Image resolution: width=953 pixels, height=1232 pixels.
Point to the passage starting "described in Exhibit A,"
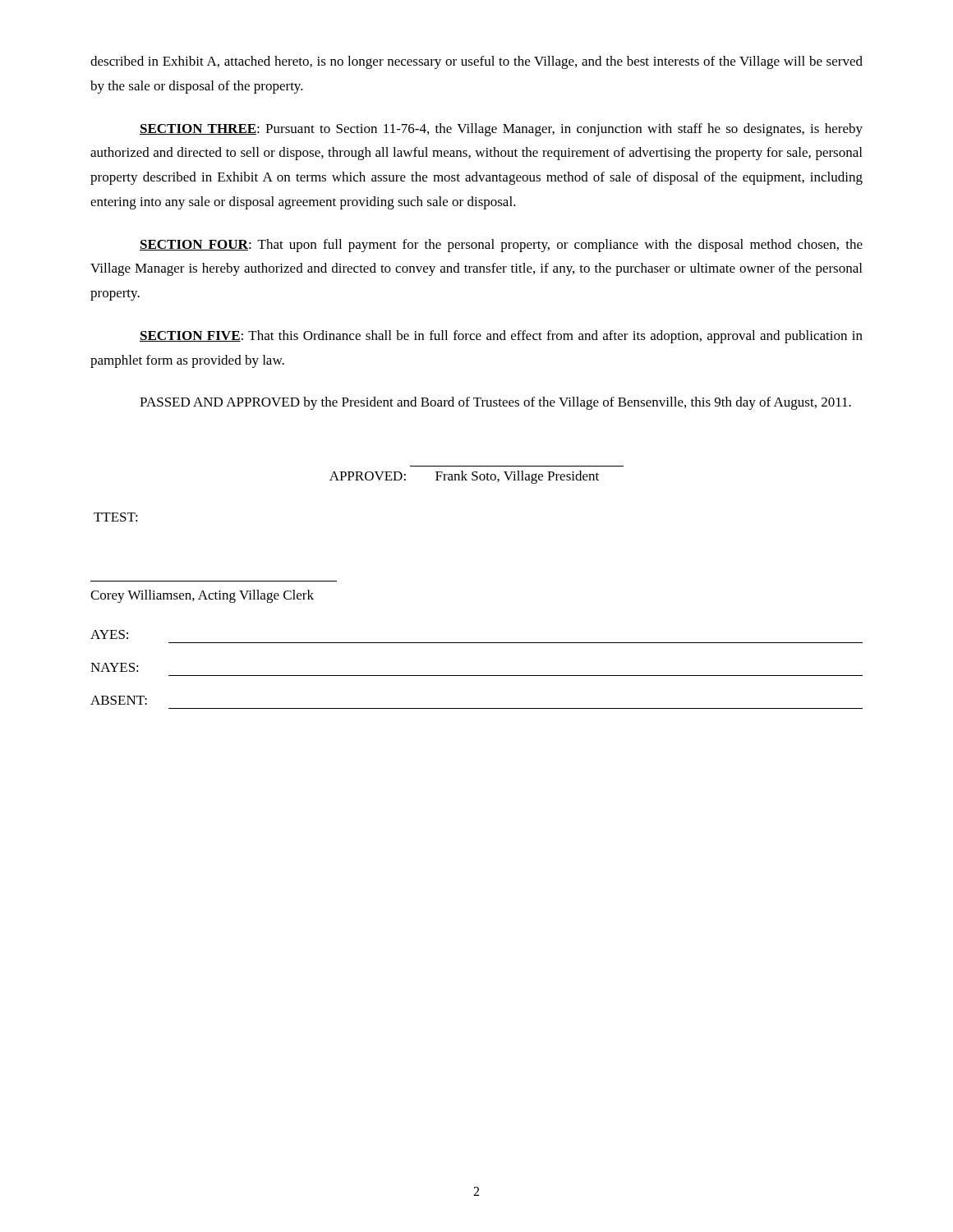(x=476, y=73)
